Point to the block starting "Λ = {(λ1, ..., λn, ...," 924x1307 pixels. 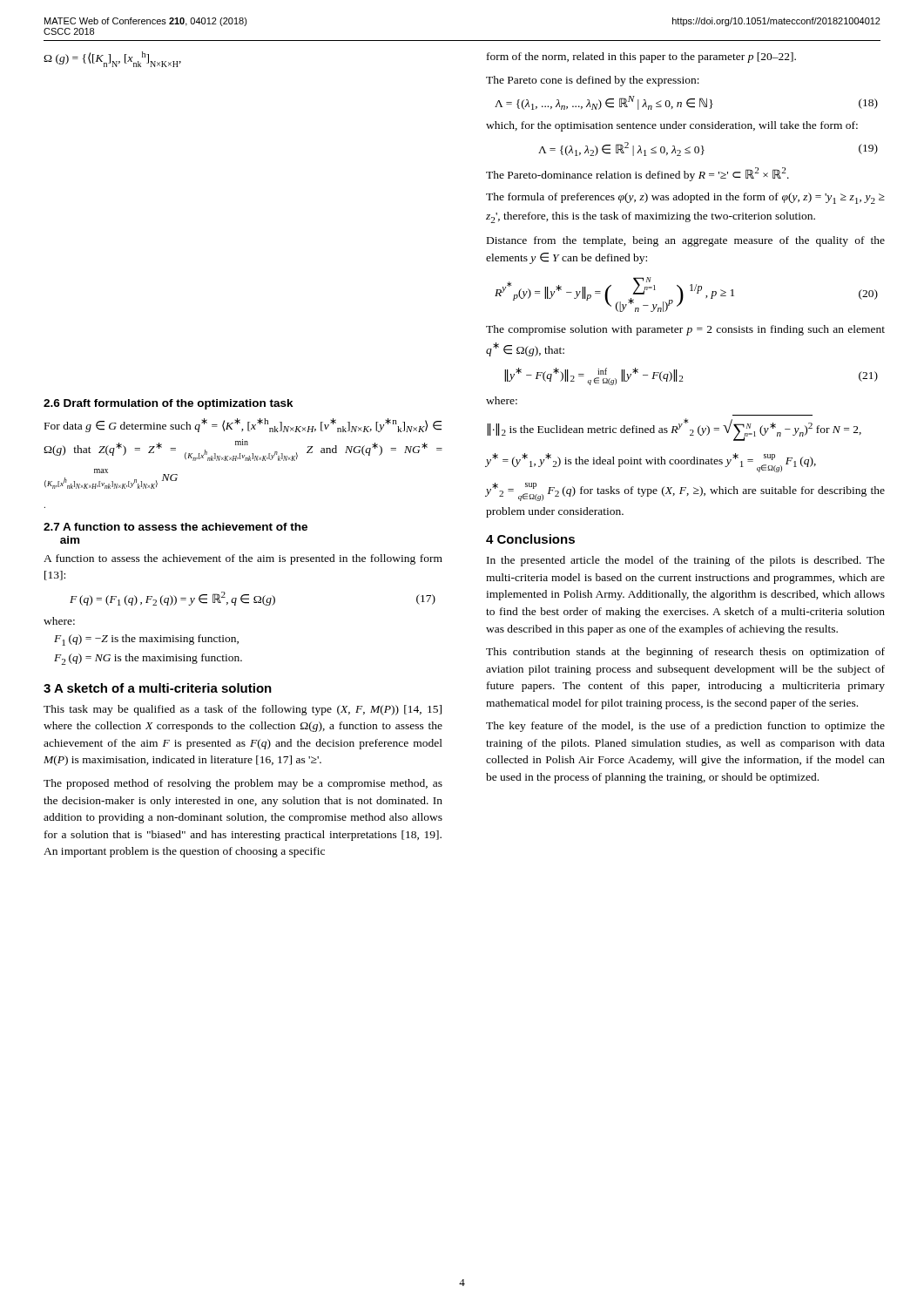tap(686, 103)
